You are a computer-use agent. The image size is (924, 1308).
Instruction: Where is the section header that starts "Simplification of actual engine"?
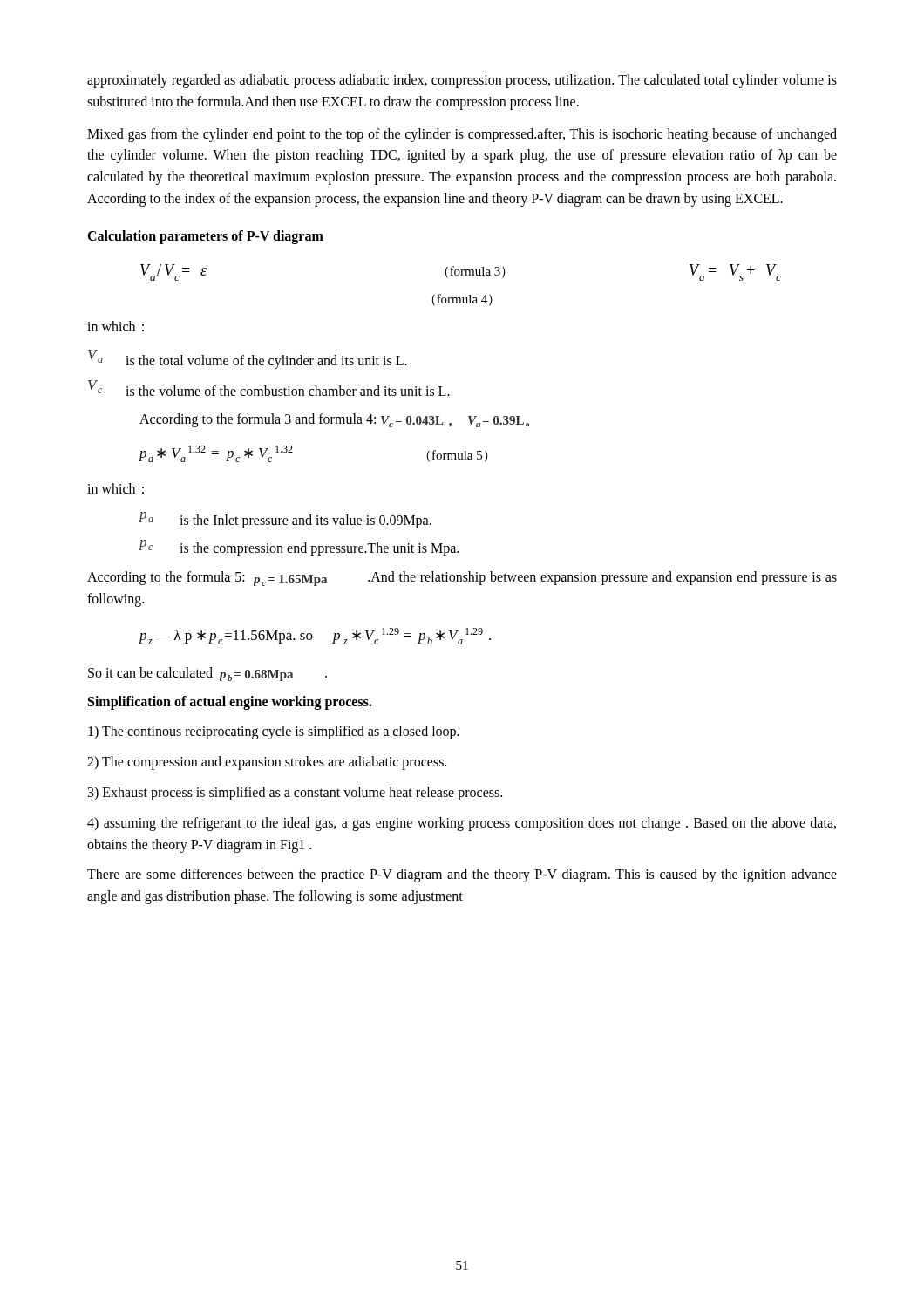coord(230,703)
